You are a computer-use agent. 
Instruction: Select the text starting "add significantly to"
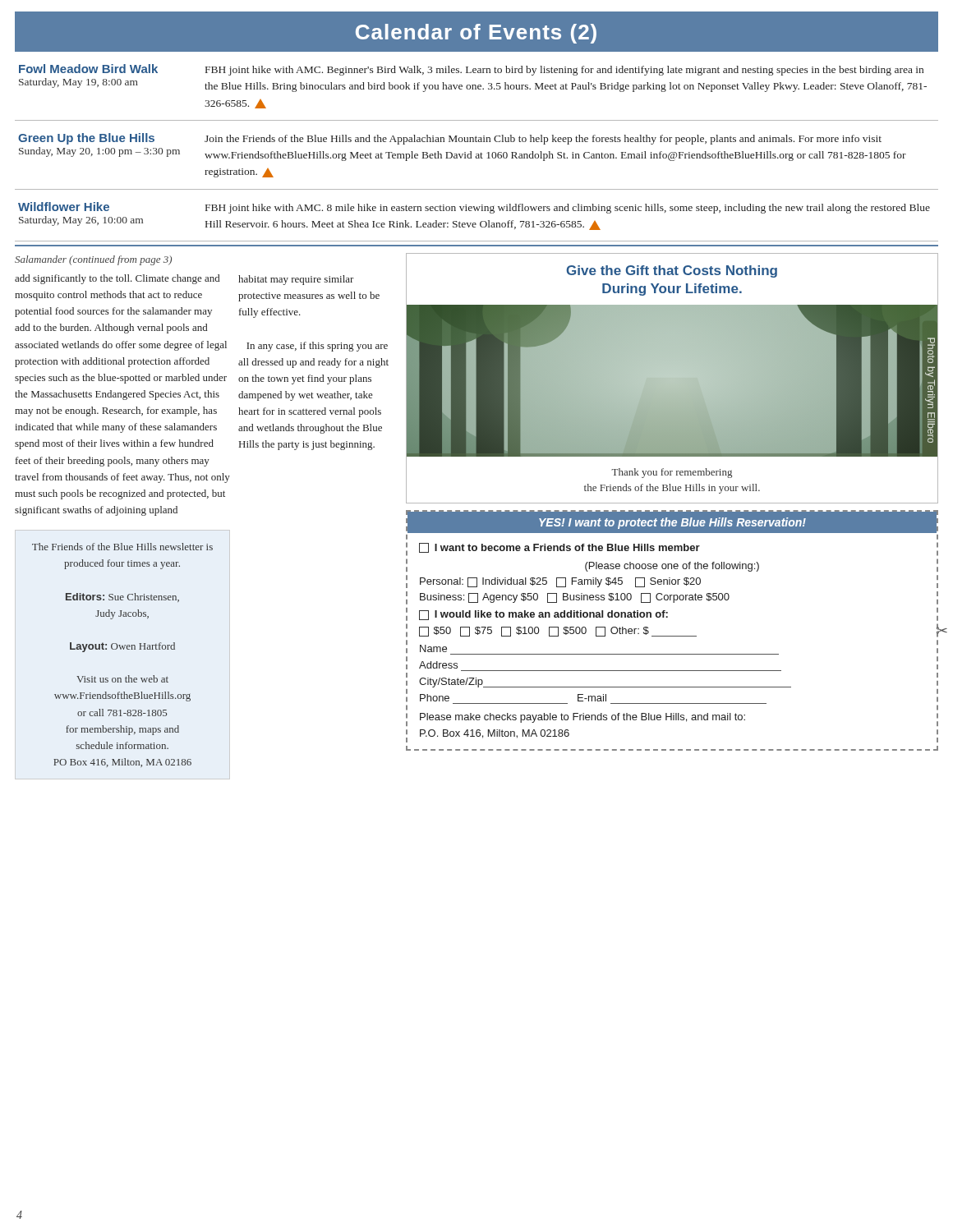pyautogui.click(x=122, y=394)
